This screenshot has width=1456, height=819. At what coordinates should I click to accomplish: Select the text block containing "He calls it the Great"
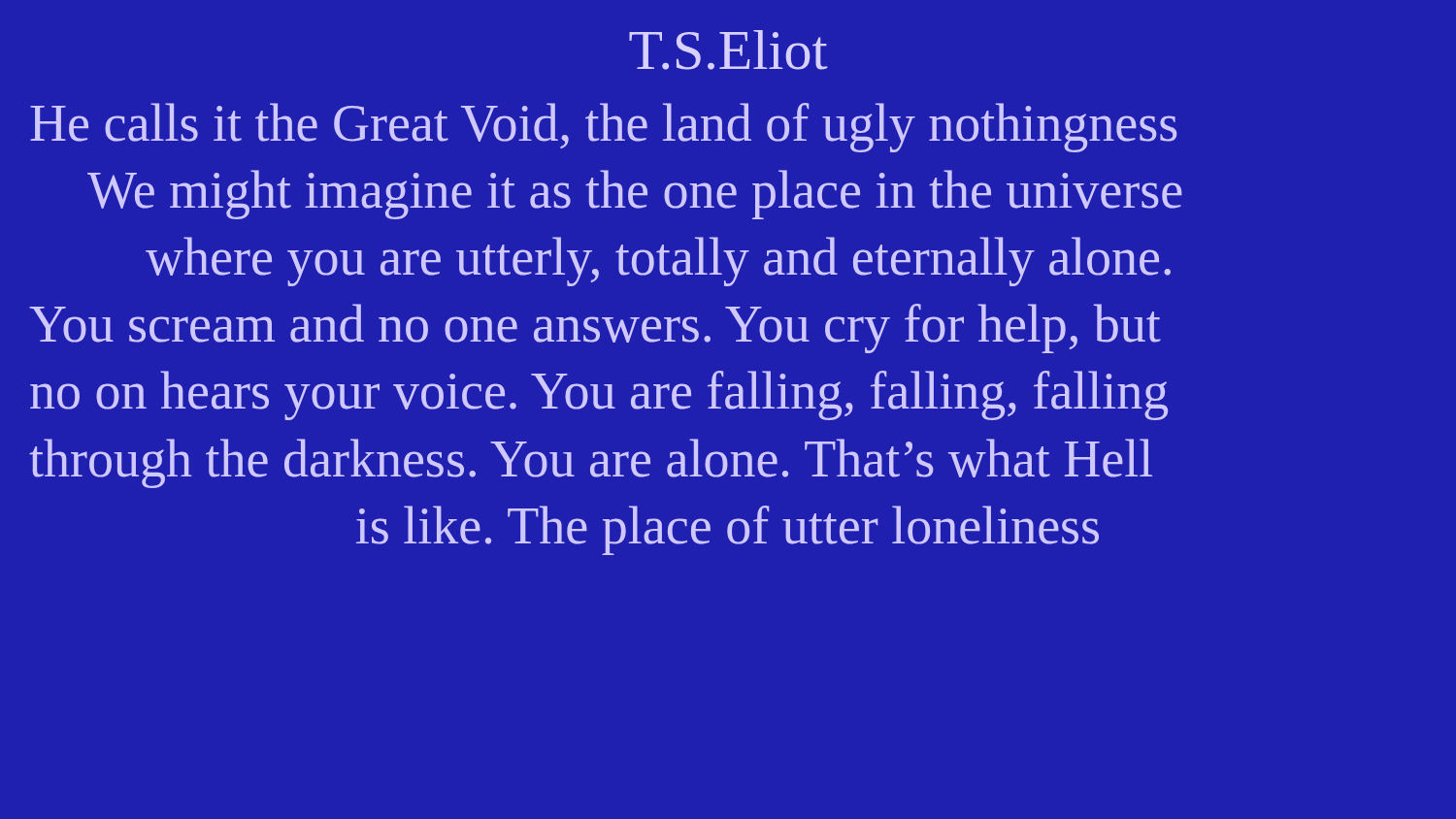coord(728,327)
